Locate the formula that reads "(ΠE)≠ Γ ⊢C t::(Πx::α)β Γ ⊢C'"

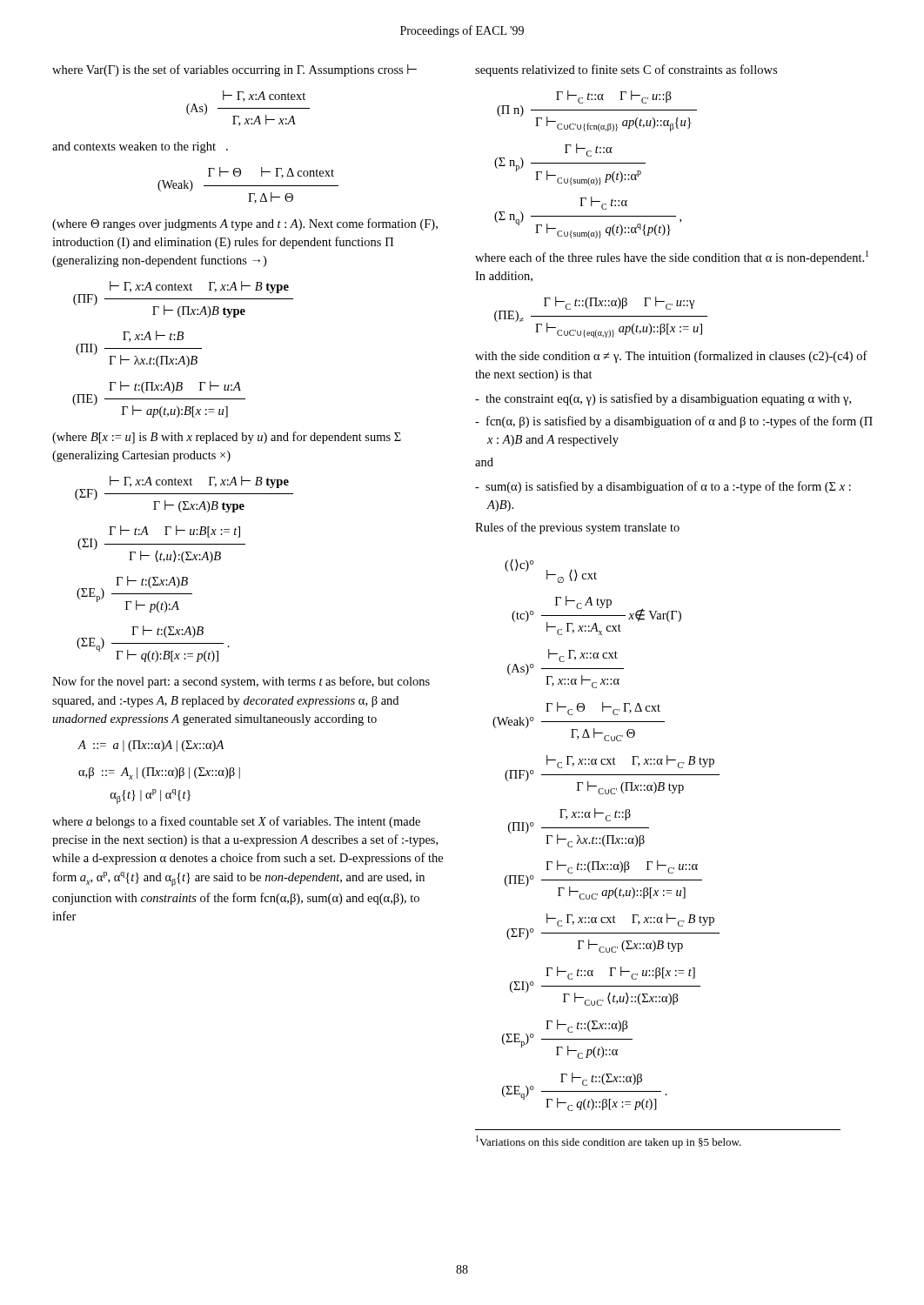[x=675, y=316]
